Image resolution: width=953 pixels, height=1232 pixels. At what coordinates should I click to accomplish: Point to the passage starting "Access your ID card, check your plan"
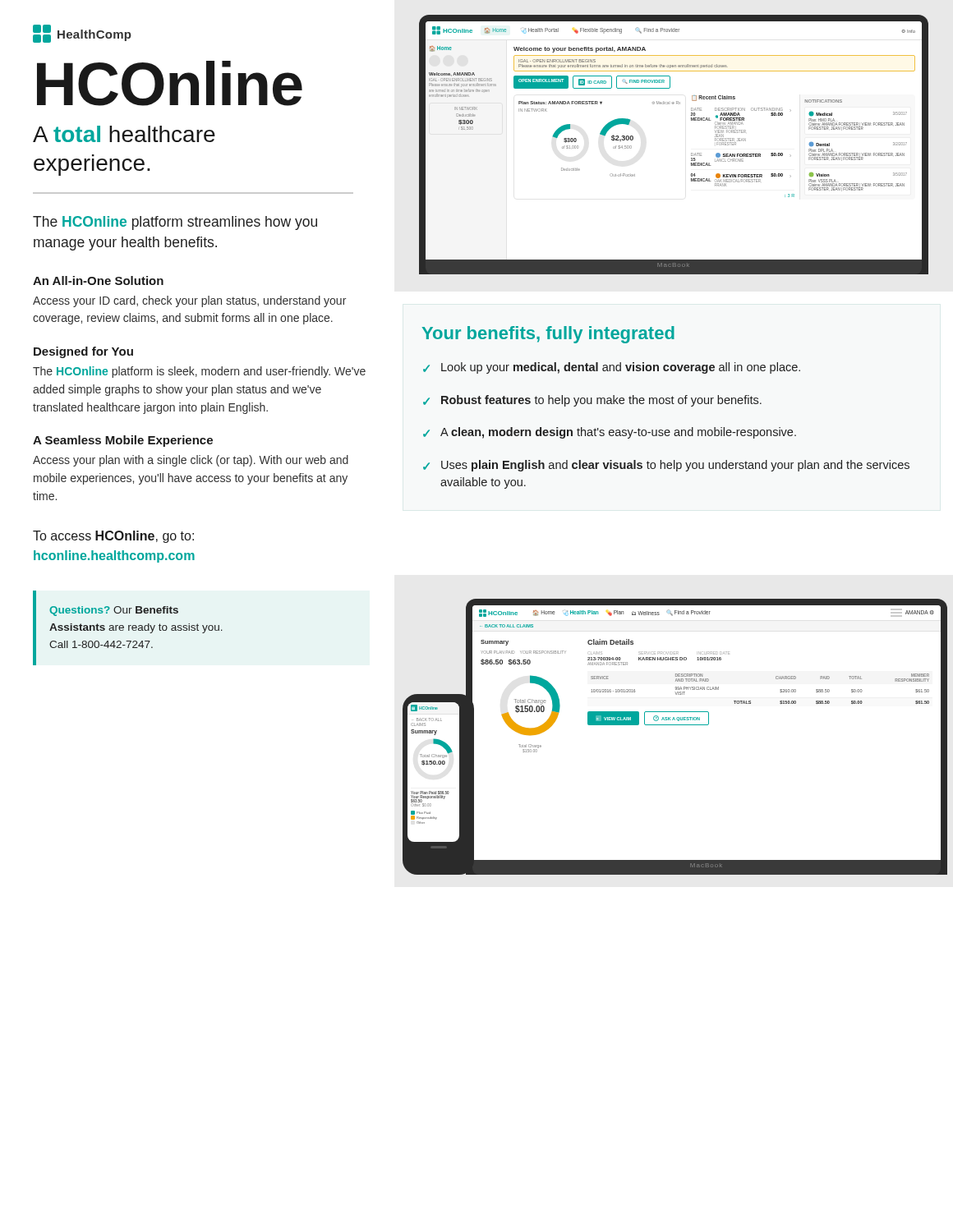pos(201,310)
